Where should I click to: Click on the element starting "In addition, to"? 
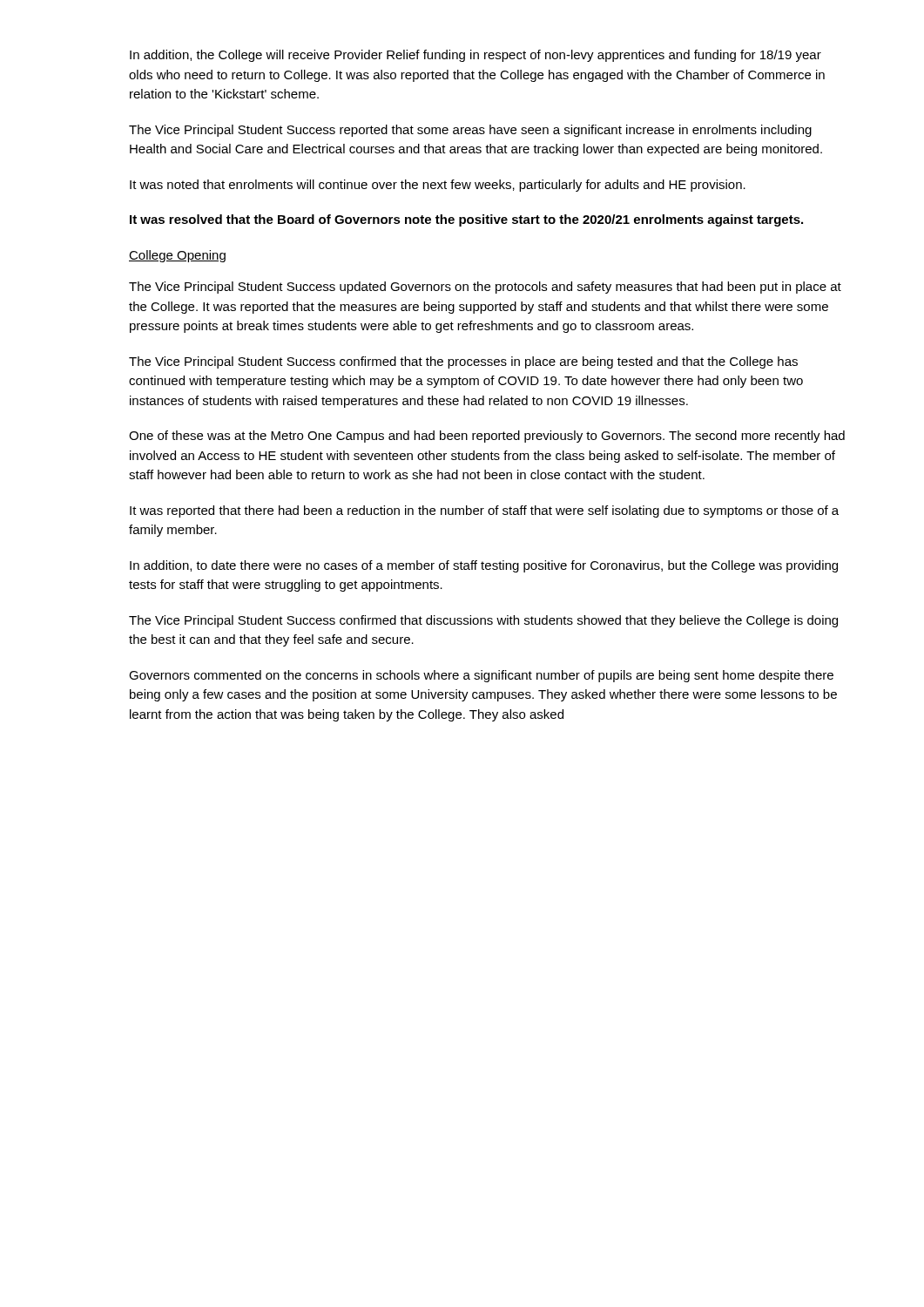[484, 574]
